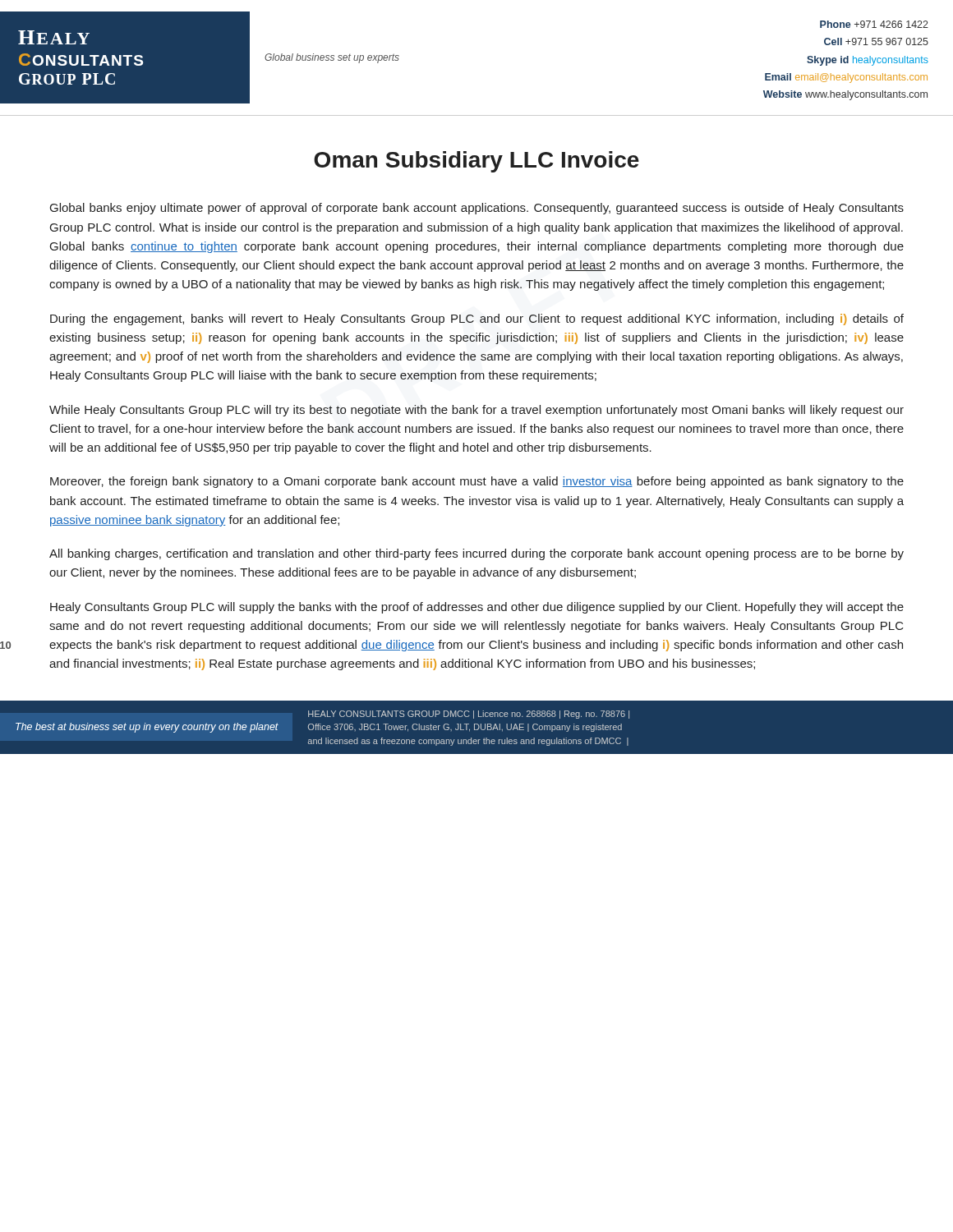Select the passage starting "Healy Consultants Group PLC"
The height and width of the screenshot is (1232, 953).
(x=476, y=635)
